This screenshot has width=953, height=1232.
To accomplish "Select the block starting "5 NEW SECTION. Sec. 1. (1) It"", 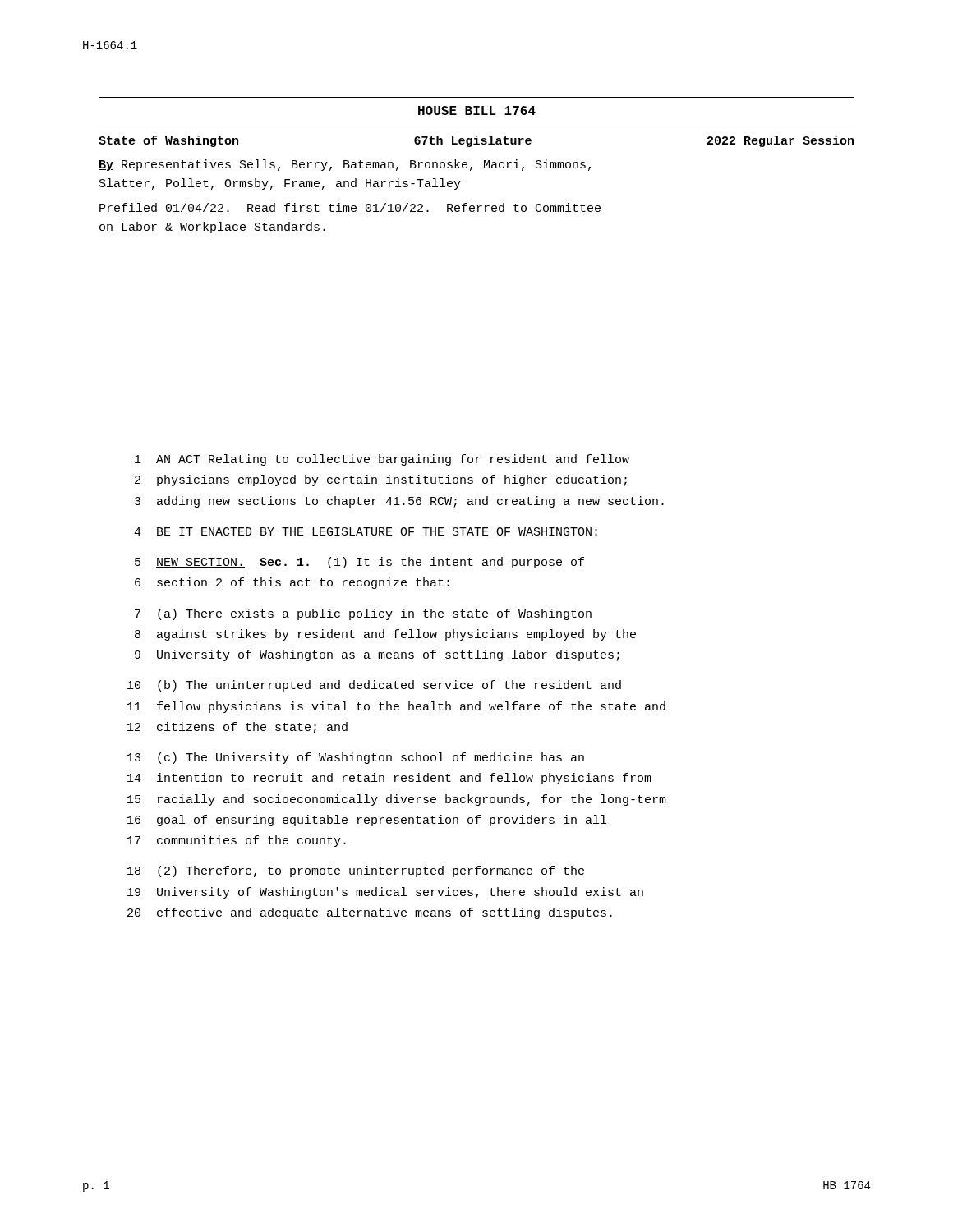I will click(x=476, y=573).
